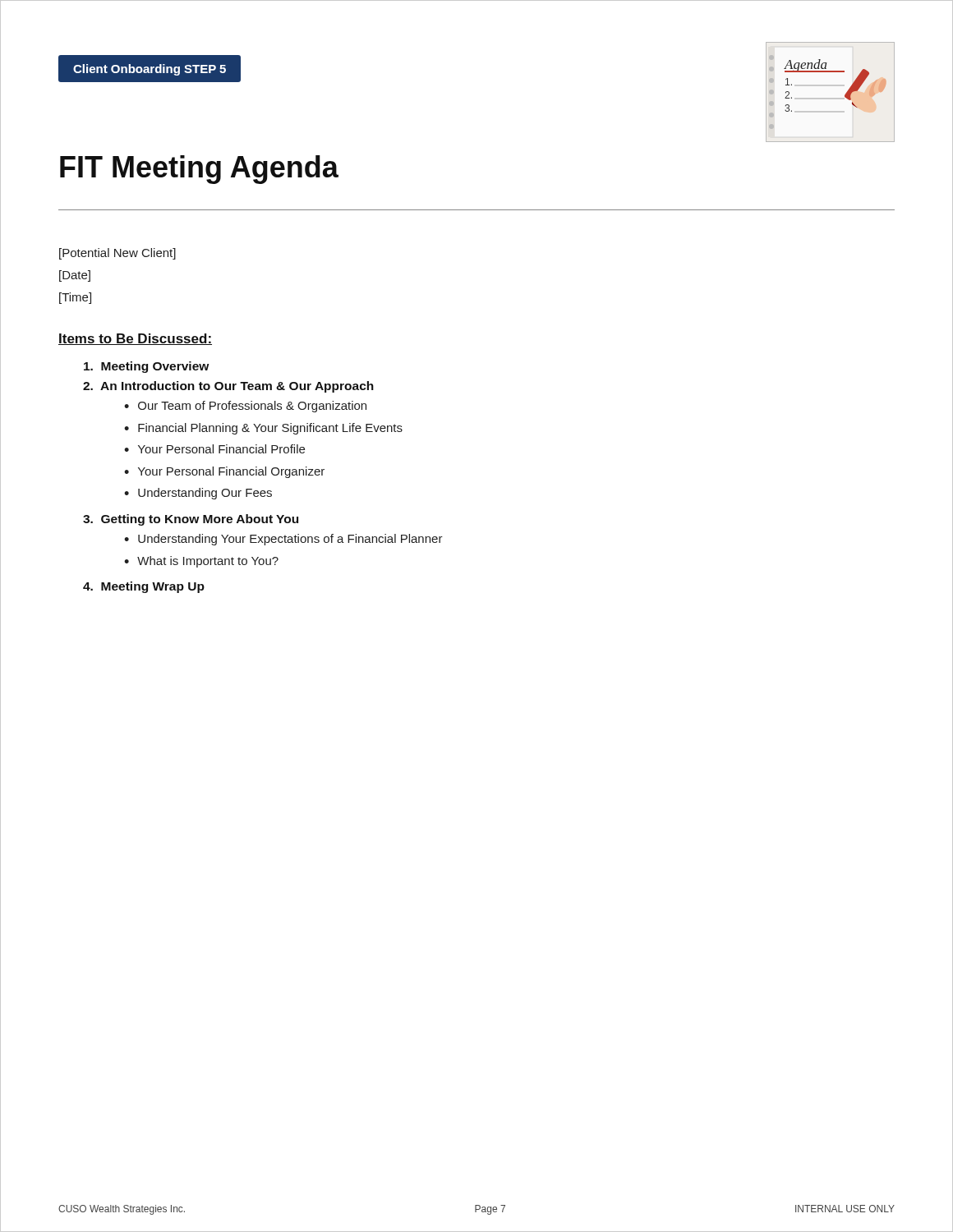Locate the text block starting "3. Getting to Know"
The image size is (953, 1232).
tap(191, 519)
